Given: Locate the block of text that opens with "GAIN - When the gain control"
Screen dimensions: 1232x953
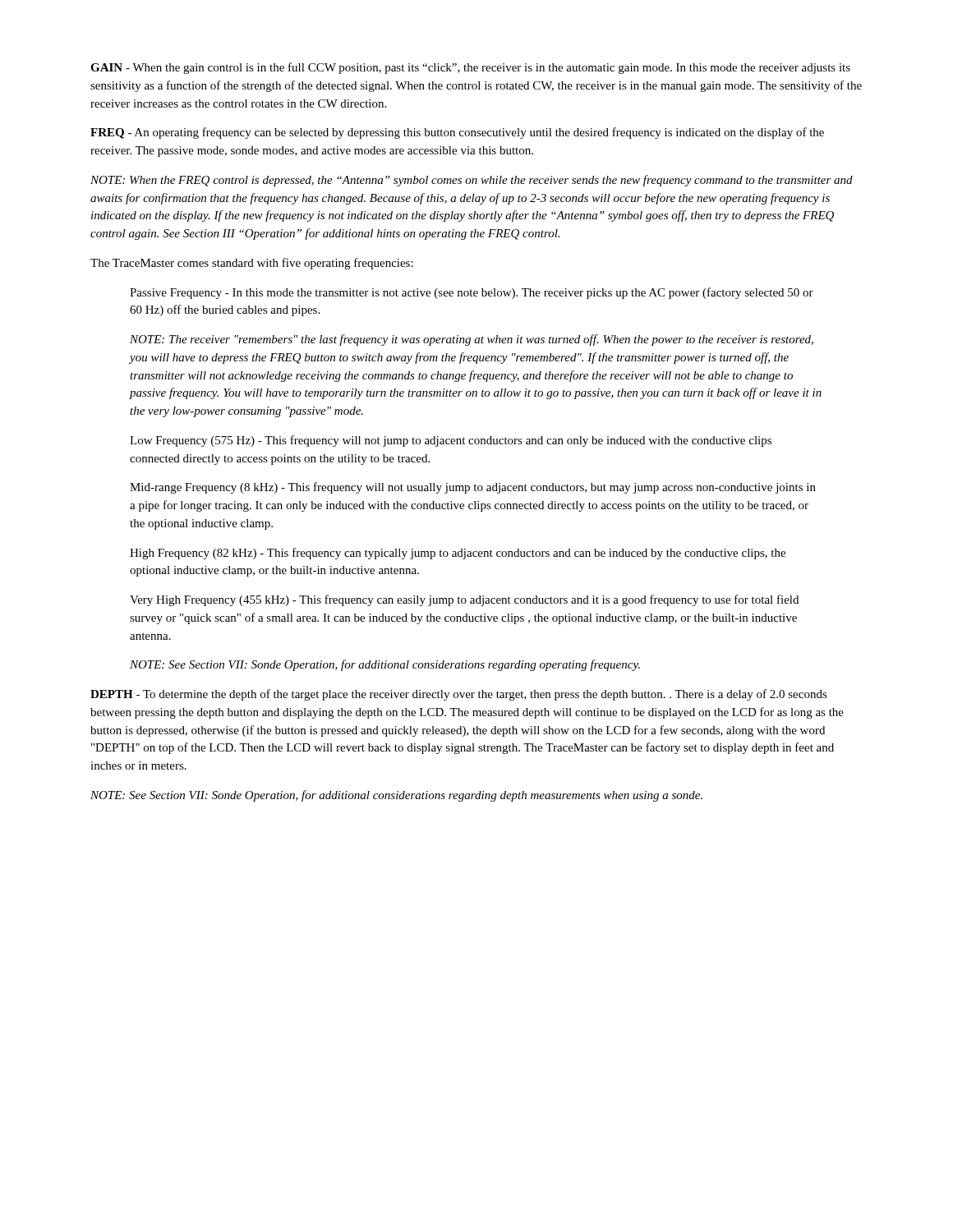Looking at the screenshot, I should pos(476,86).
